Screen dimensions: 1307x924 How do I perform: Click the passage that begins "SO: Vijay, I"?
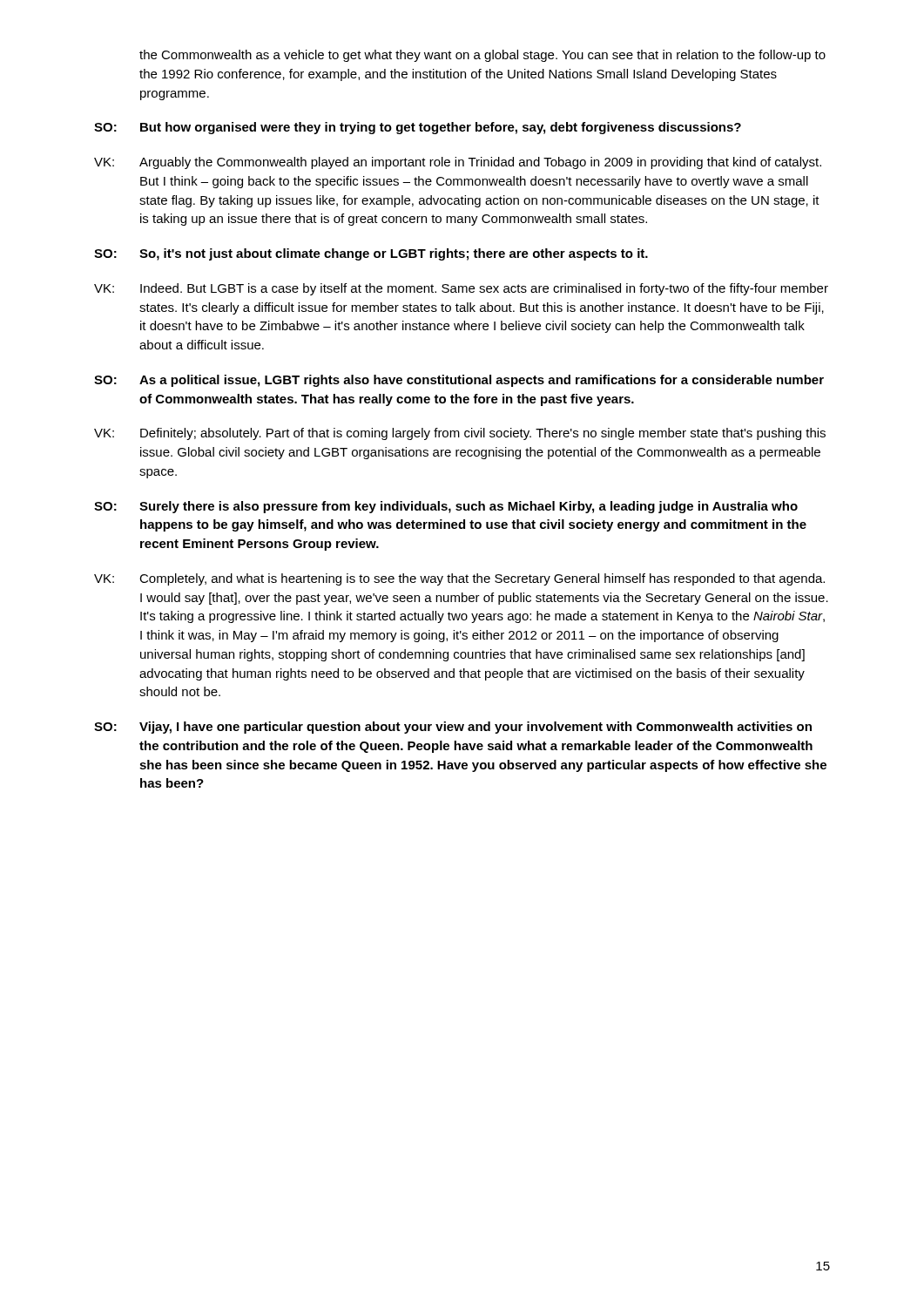coord(462,755)
